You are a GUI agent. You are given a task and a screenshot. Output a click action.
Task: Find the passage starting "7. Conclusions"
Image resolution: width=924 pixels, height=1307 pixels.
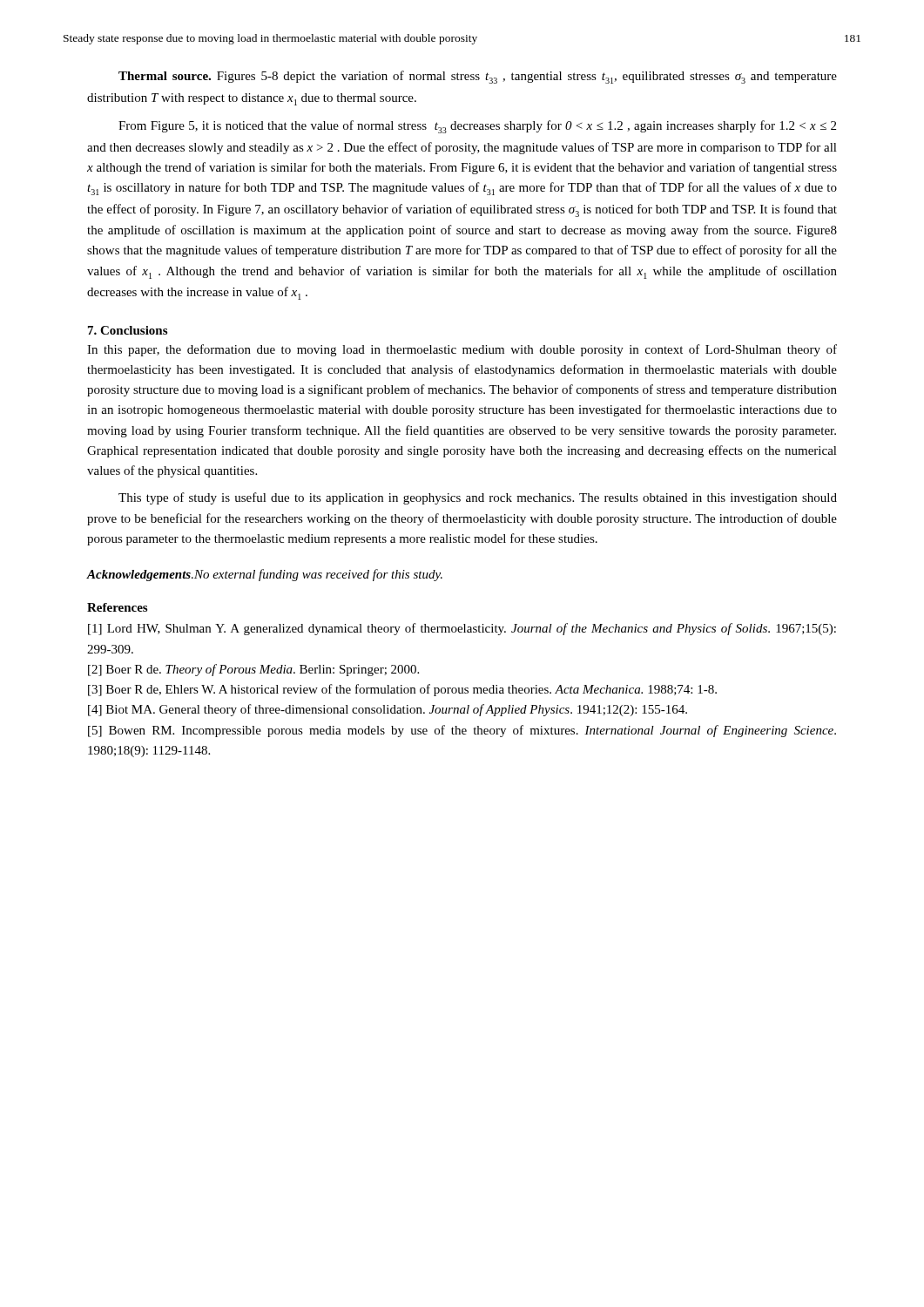127,330
